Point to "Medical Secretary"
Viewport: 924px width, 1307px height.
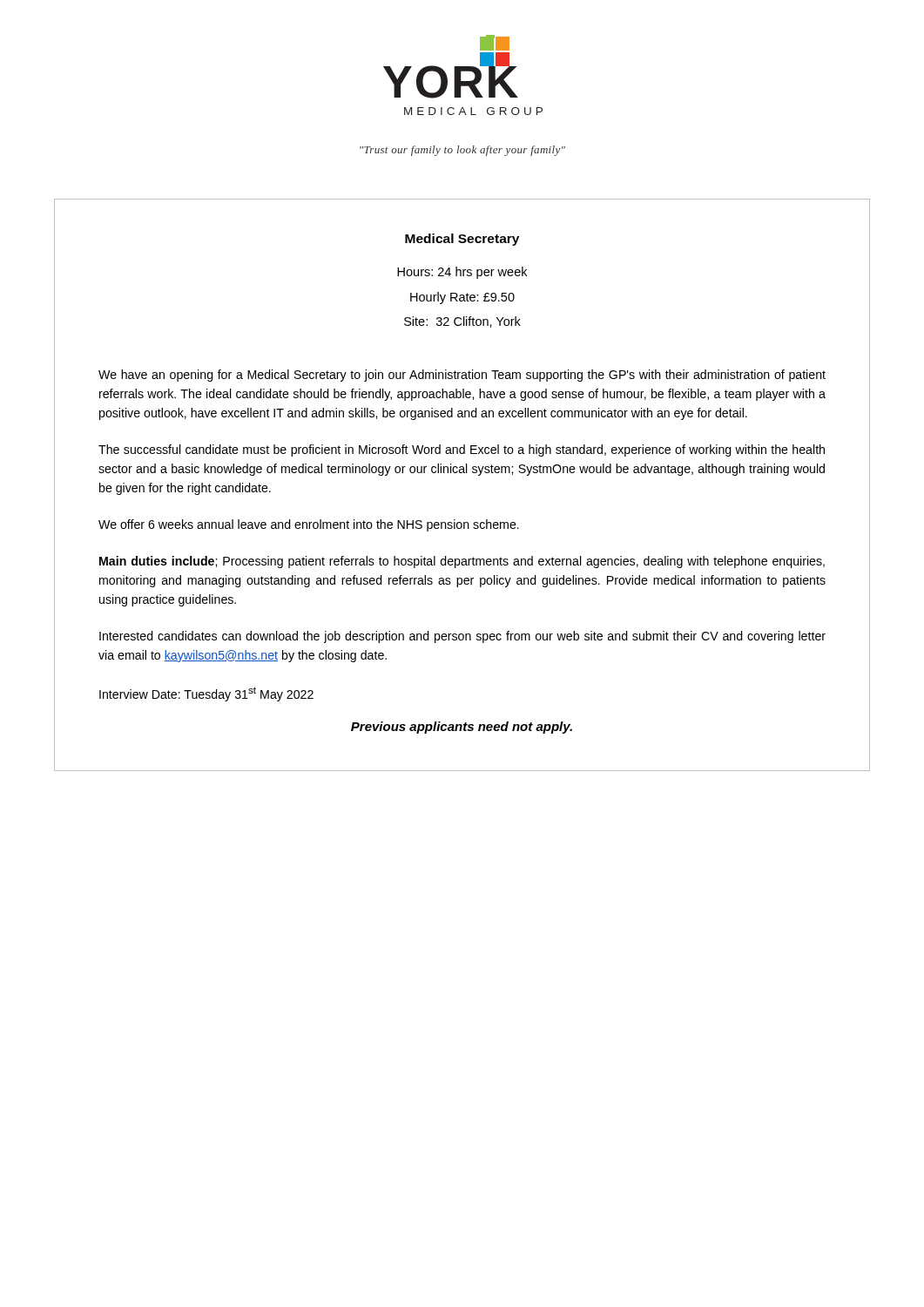pyautogui.click(x=462, y=238)
